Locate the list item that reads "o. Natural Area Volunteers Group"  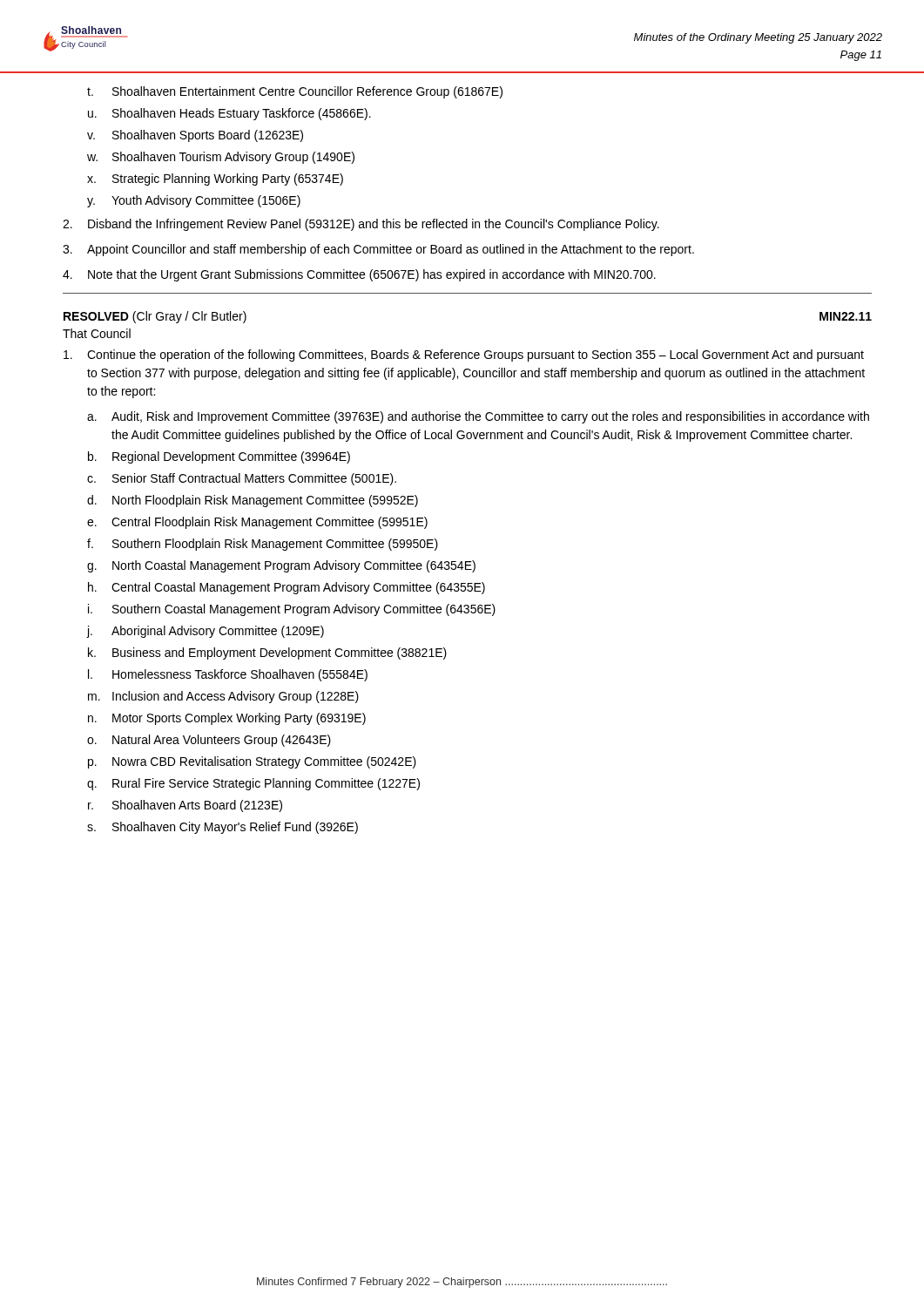209,741
